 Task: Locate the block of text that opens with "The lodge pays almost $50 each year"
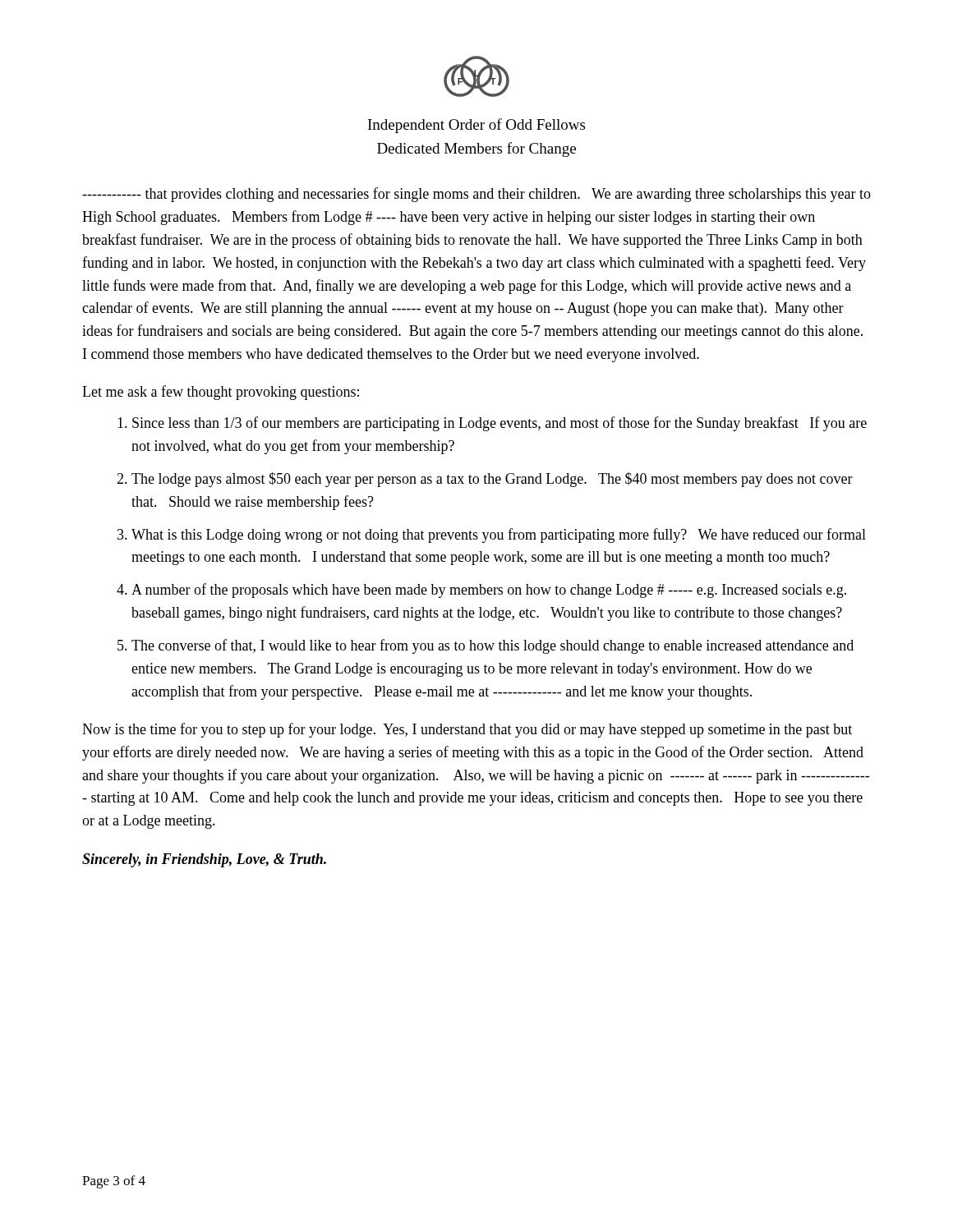point(492,490)
